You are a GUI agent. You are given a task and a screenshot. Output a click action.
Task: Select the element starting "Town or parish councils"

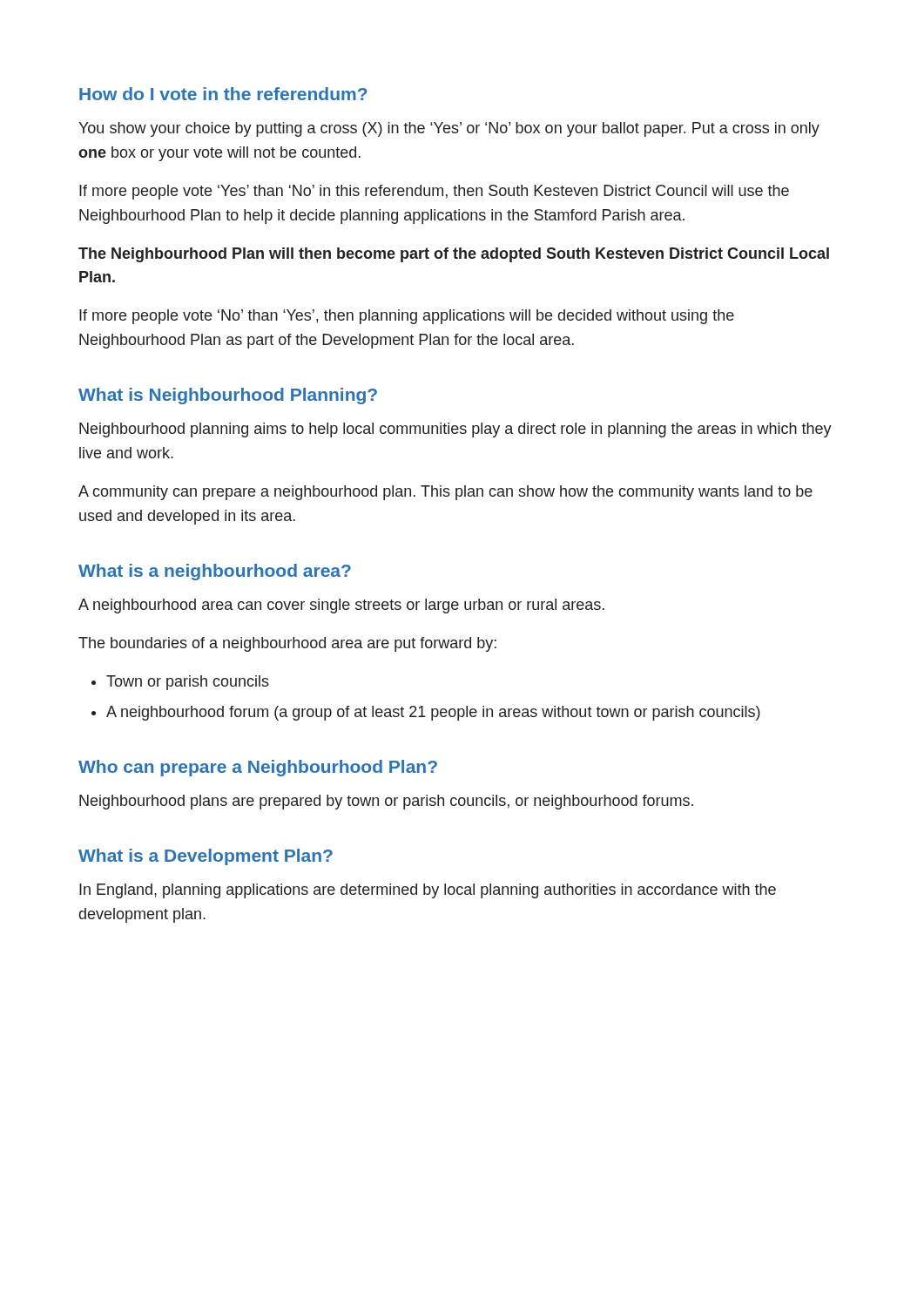coord(188,682)
